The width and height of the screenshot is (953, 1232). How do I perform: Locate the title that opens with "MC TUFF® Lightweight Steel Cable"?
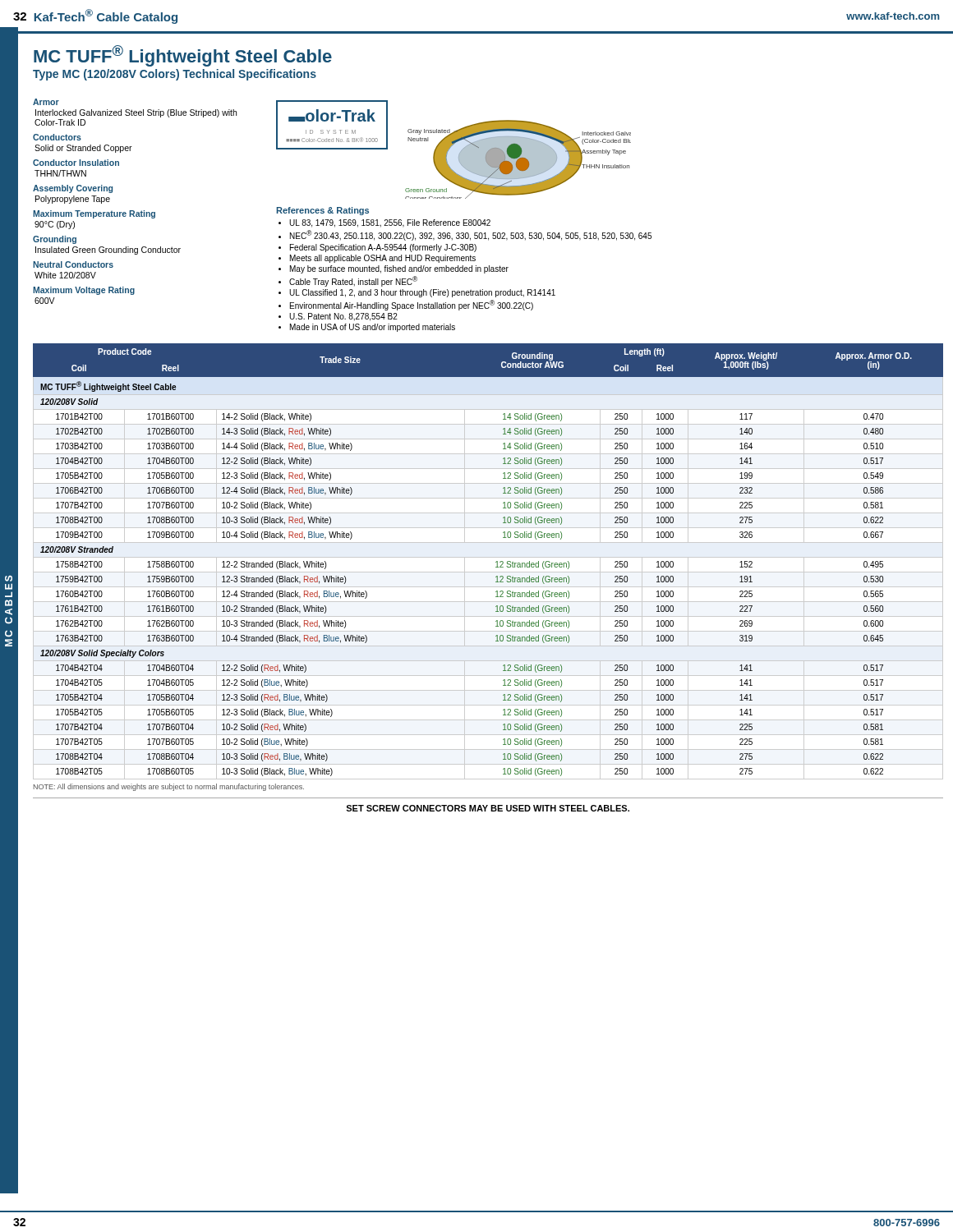tap(183, 56)
